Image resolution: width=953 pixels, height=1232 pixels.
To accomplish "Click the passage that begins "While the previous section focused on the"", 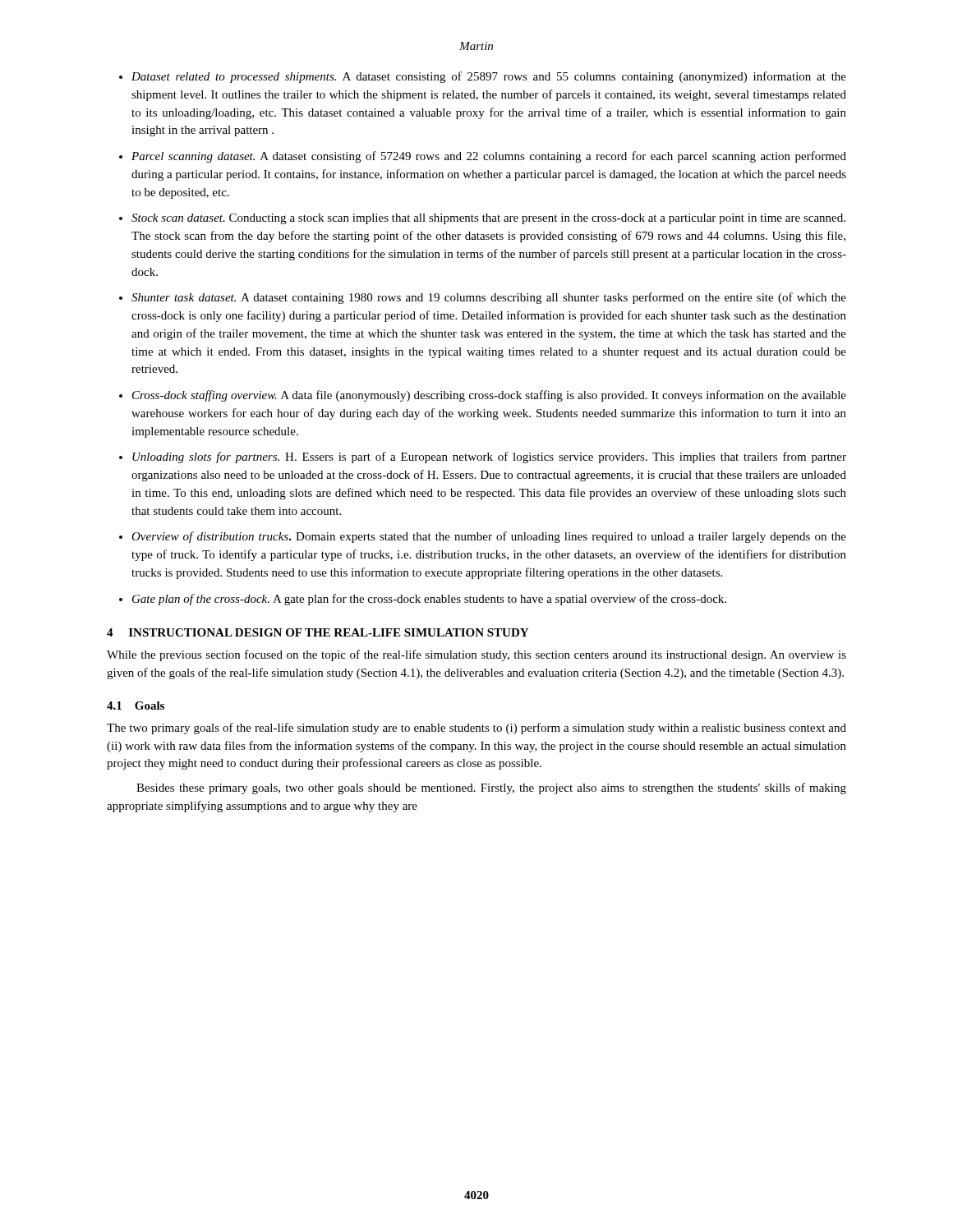I will (476, 664).
